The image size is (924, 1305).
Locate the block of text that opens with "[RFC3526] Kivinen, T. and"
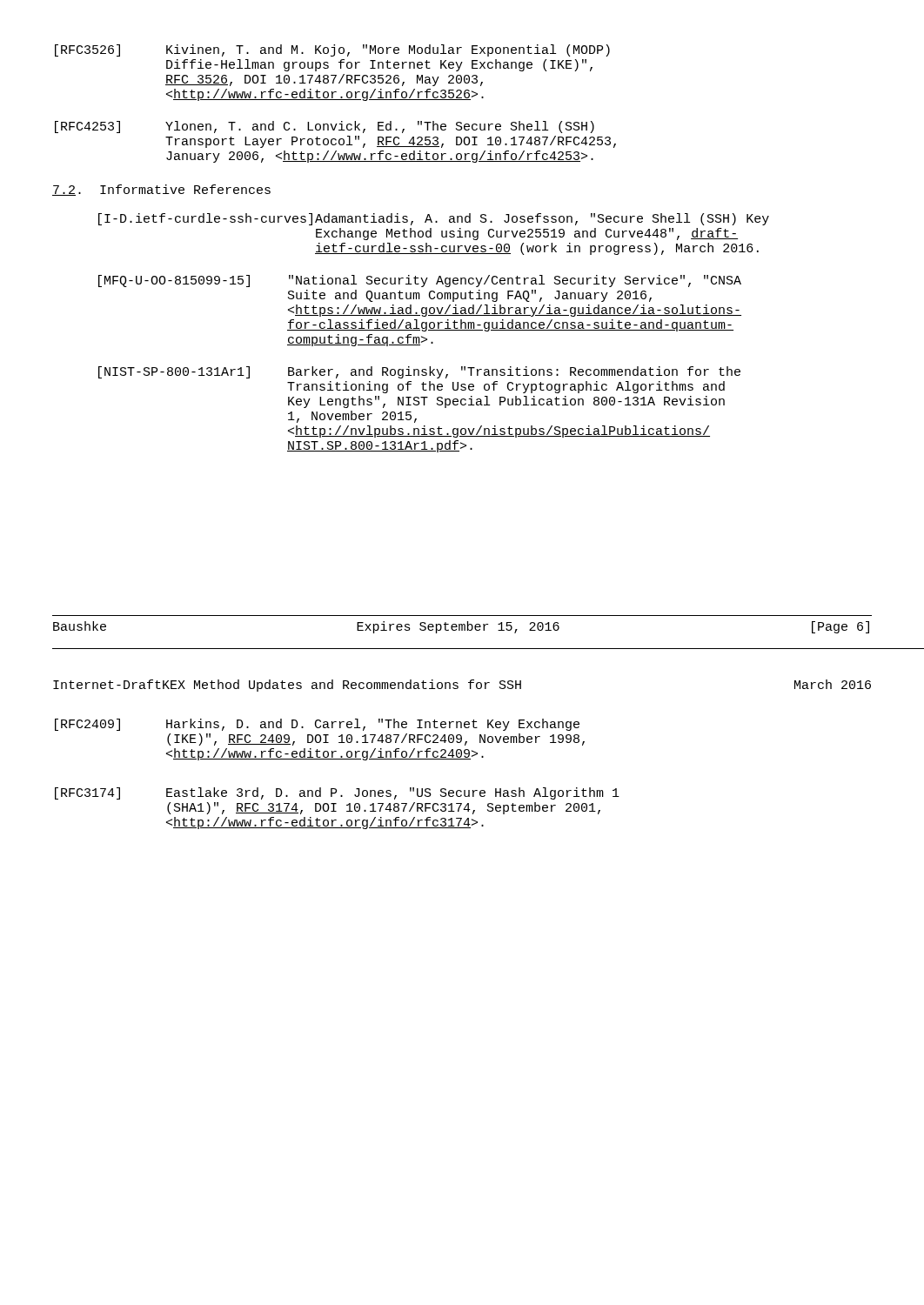(x=332, y=73)
